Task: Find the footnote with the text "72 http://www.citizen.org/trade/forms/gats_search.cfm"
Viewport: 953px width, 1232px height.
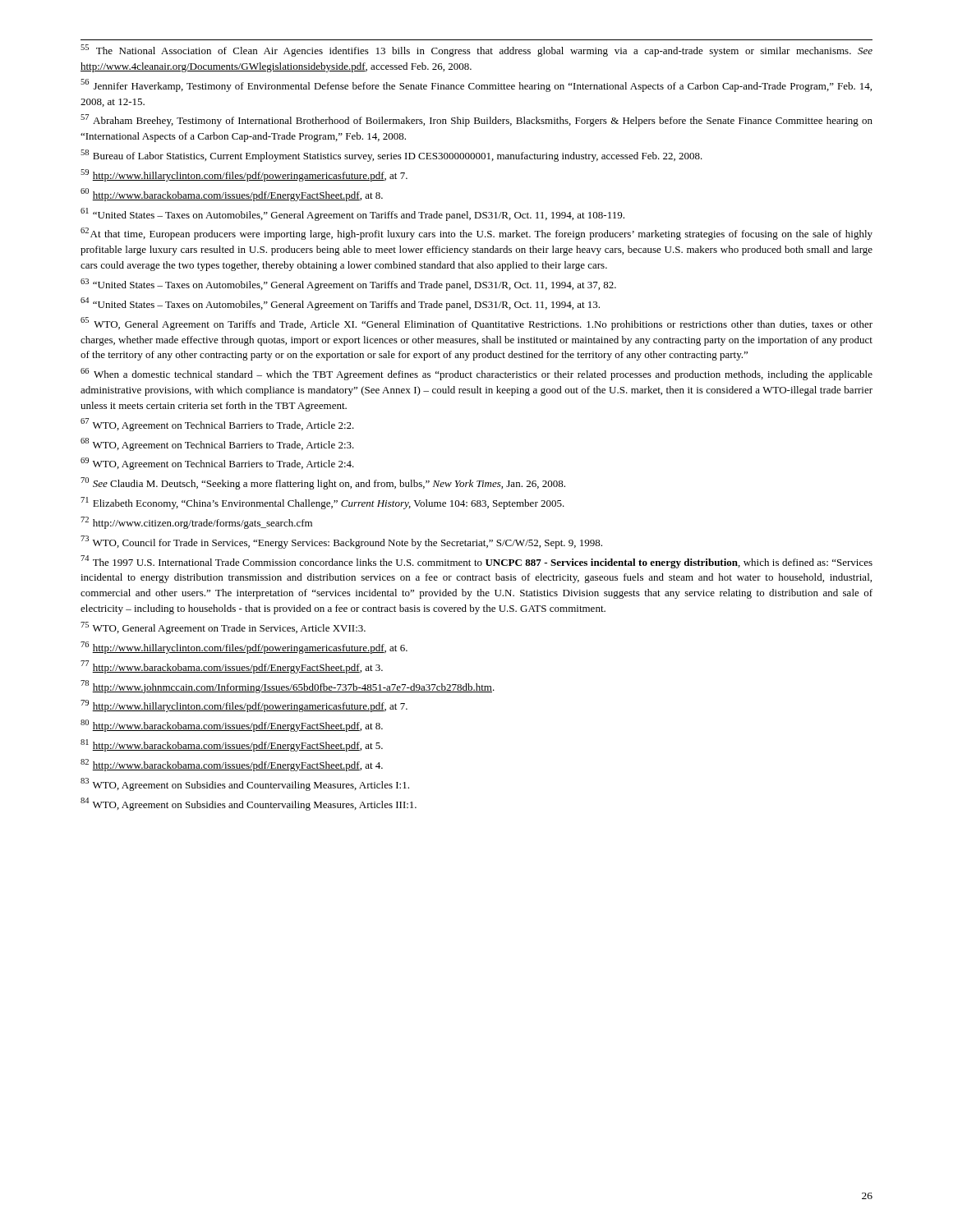Action: (x=197, y=522)
